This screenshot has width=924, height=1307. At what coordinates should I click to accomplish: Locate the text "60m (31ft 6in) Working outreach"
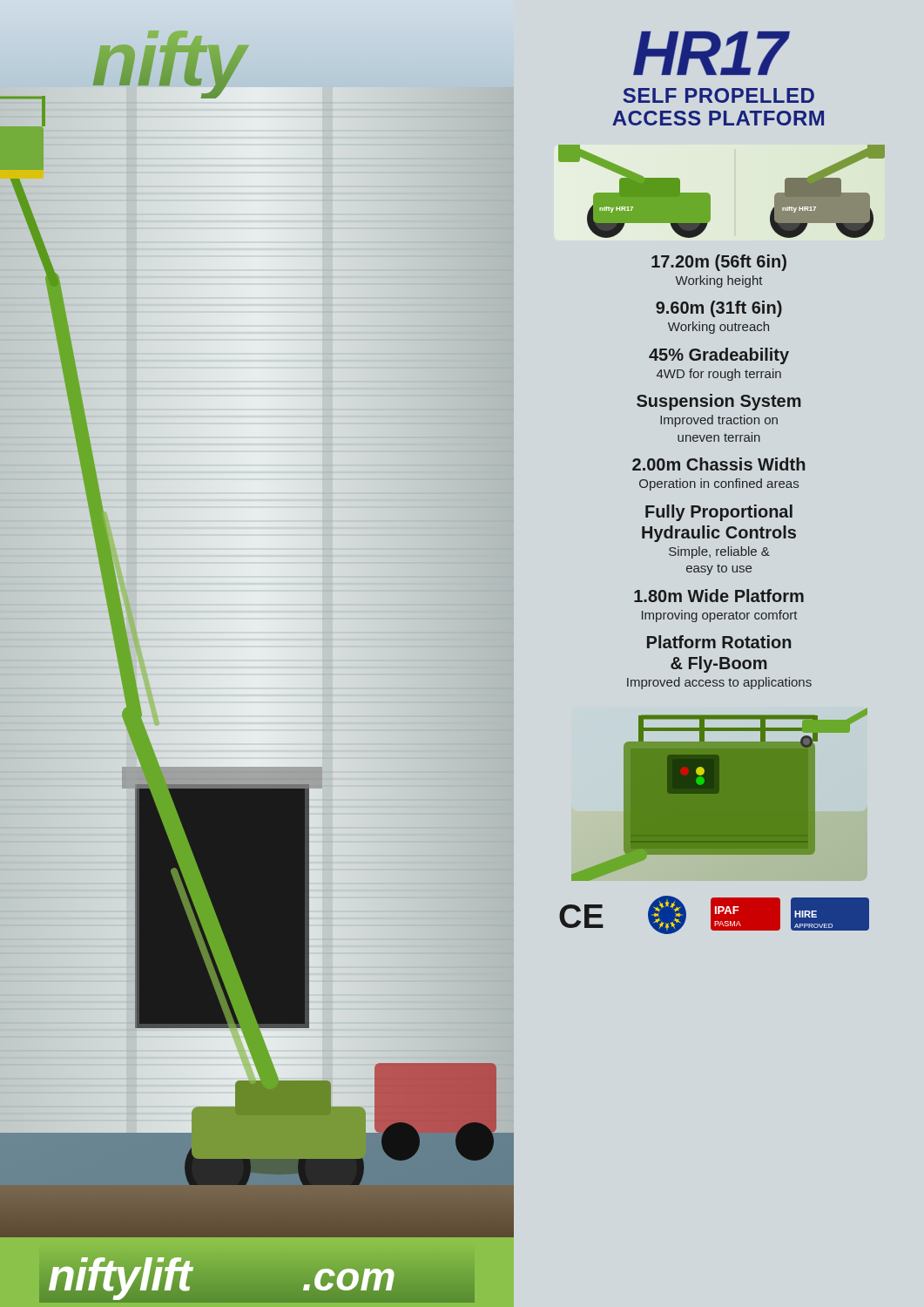(719, 316)
